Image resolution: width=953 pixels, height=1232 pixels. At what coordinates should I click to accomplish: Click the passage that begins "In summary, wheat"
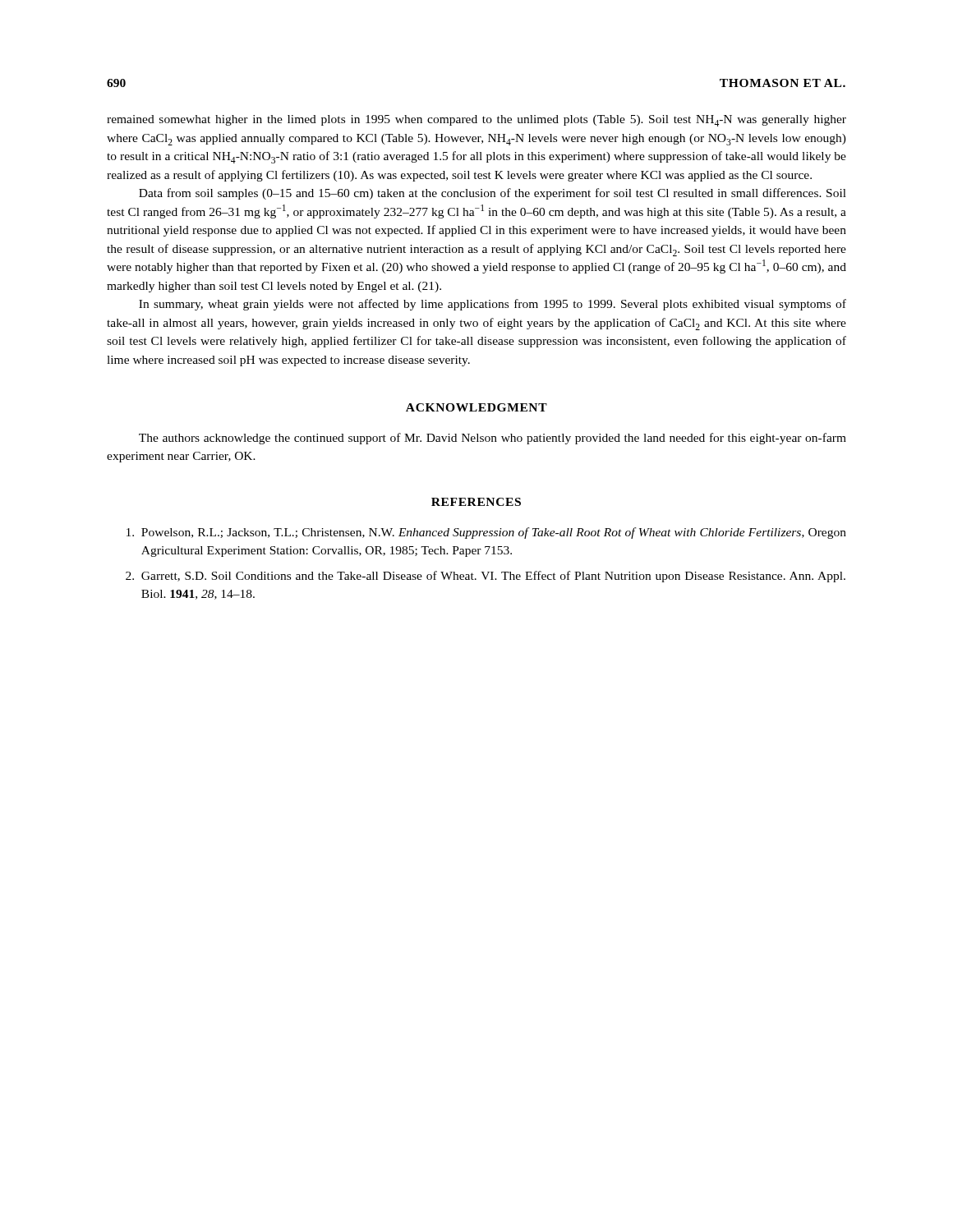coord(476,332)
